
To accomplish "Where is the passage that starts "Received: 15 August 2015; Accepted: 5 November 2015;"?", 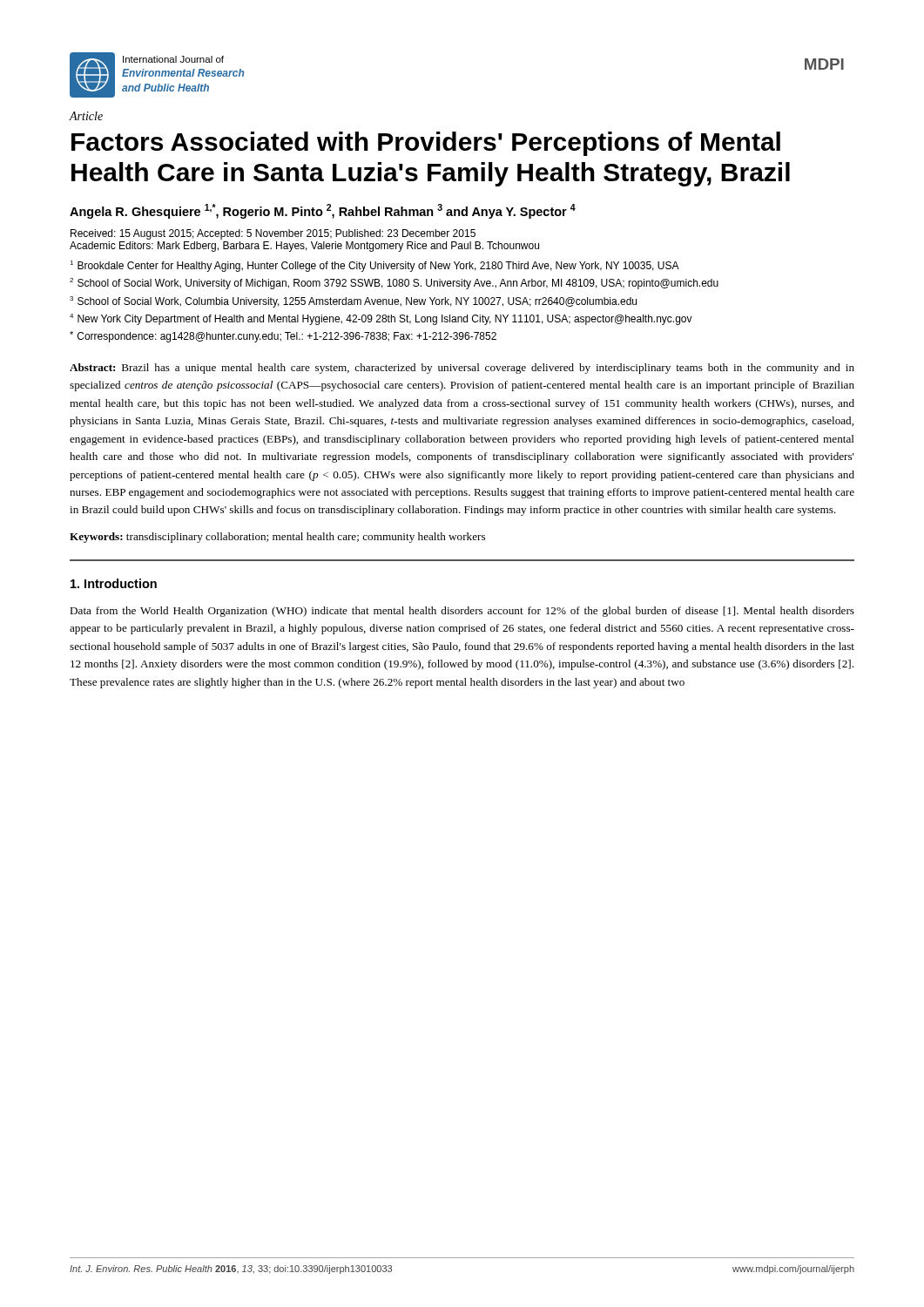I will pyautogui.click(x=305, y=240).
